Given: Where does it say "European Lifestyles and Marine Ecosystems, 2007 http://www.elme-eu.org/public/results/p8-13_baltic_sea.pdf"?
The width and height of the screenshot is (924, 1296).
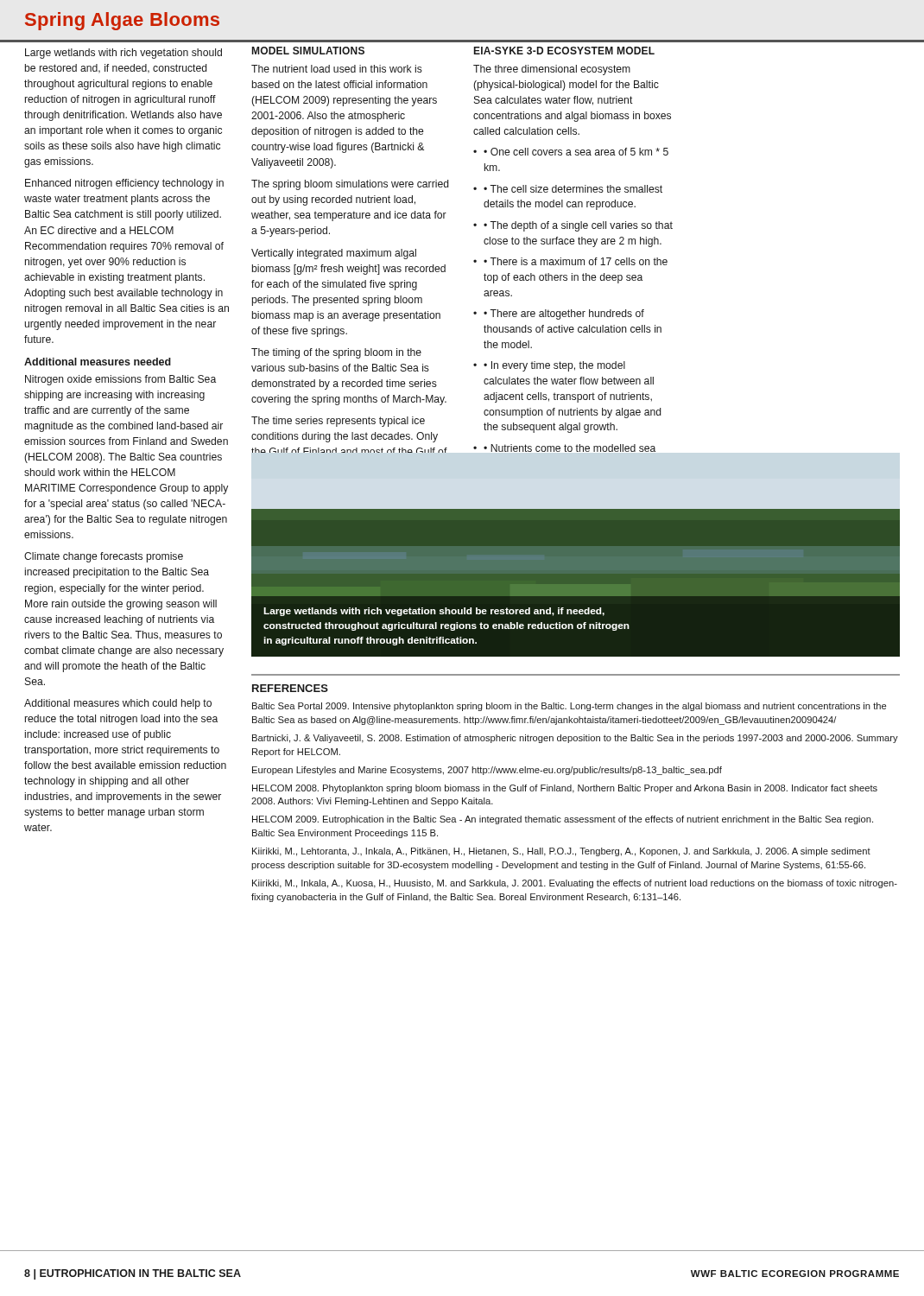Looking at the screenshot, I should tap(487, 770).
